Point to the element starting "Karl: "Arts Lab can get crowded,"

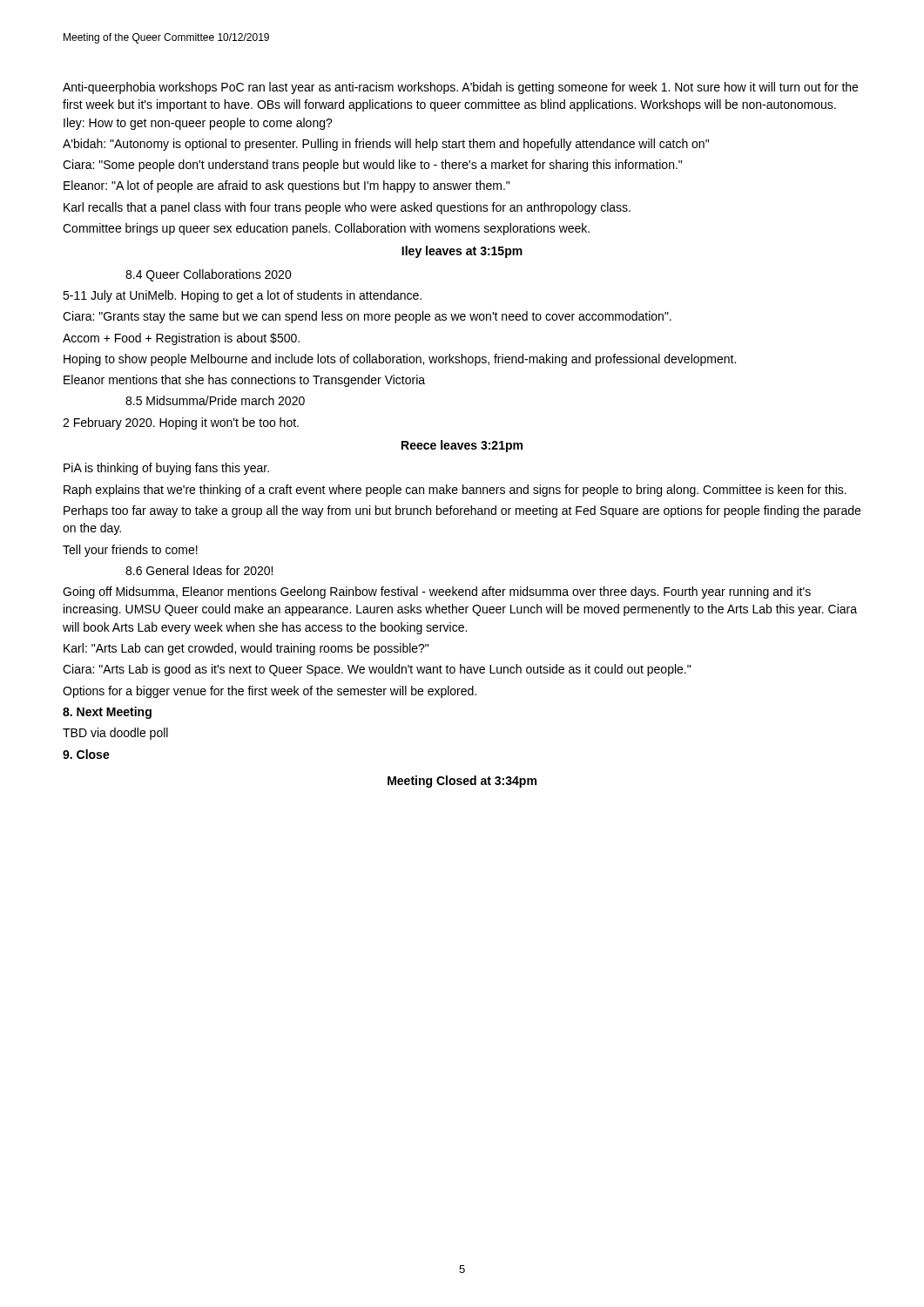click(x=246, y=648)
